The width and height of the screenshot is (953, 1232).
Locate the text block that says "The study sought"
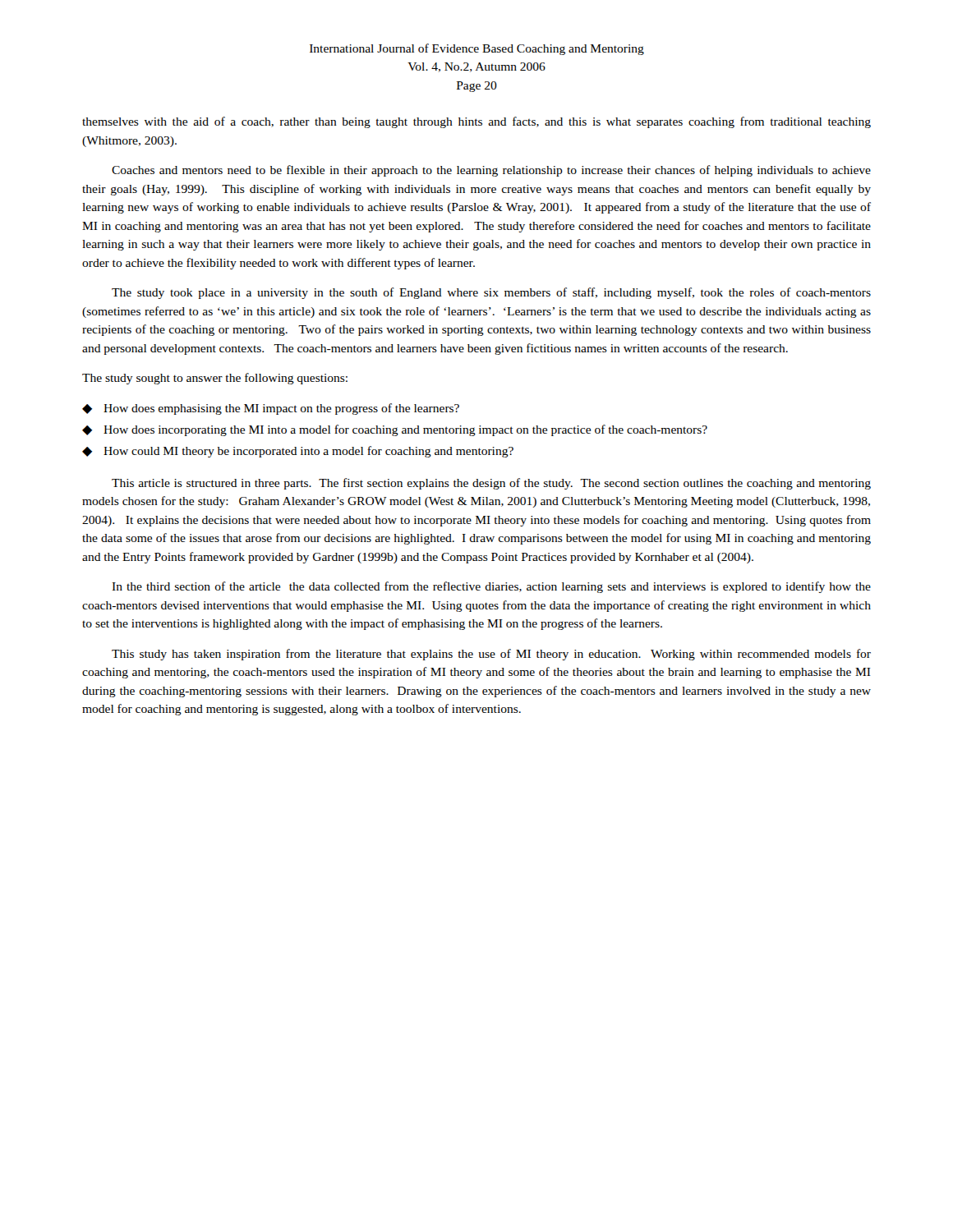pyautogui.click(x=215, y=377)
